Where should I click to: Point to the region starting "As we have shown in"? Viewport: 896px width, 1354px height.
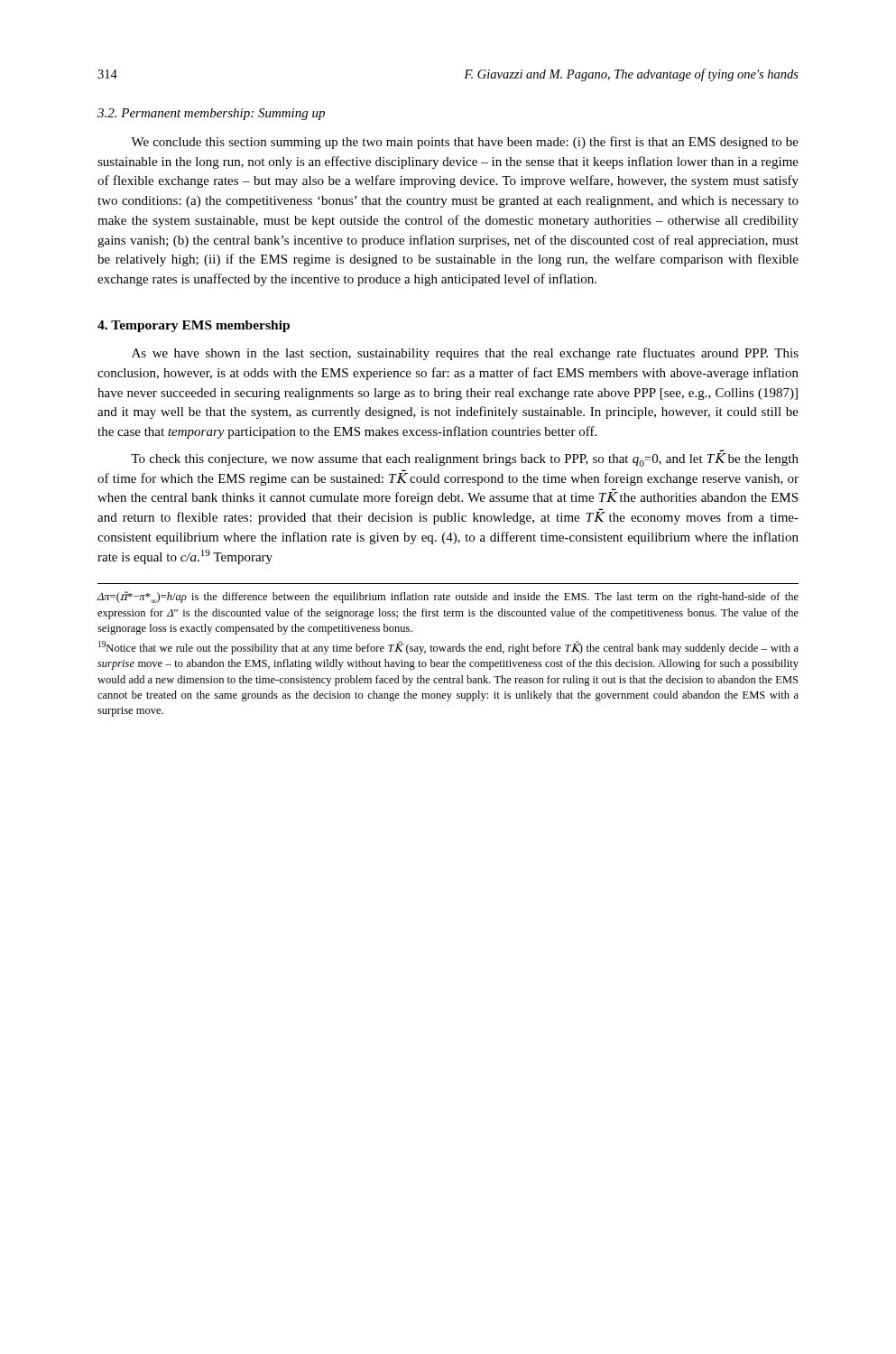point(448,392)
